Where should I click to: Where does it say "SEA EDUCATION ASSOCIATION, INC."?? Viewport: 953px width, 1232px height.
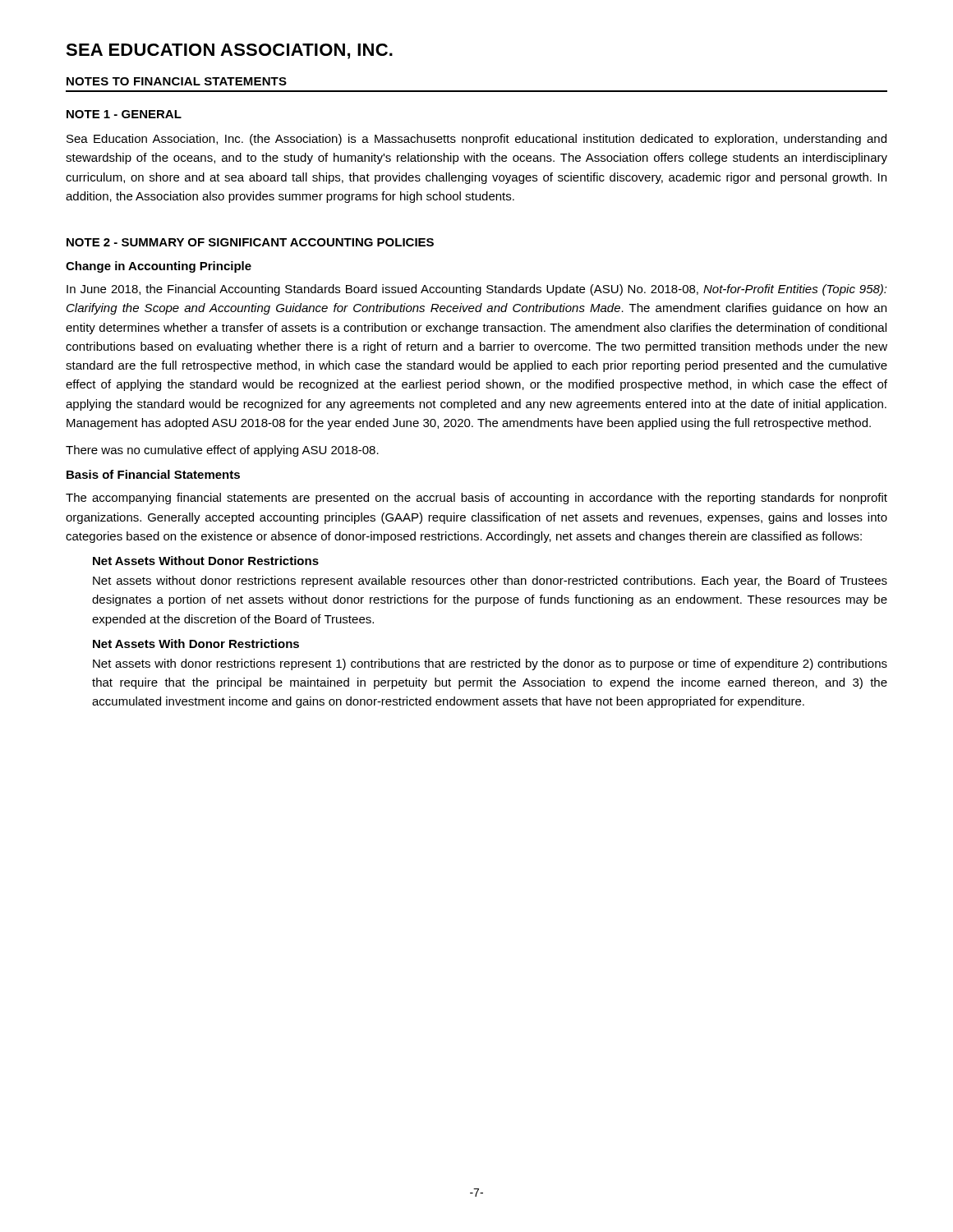(230, 50)
